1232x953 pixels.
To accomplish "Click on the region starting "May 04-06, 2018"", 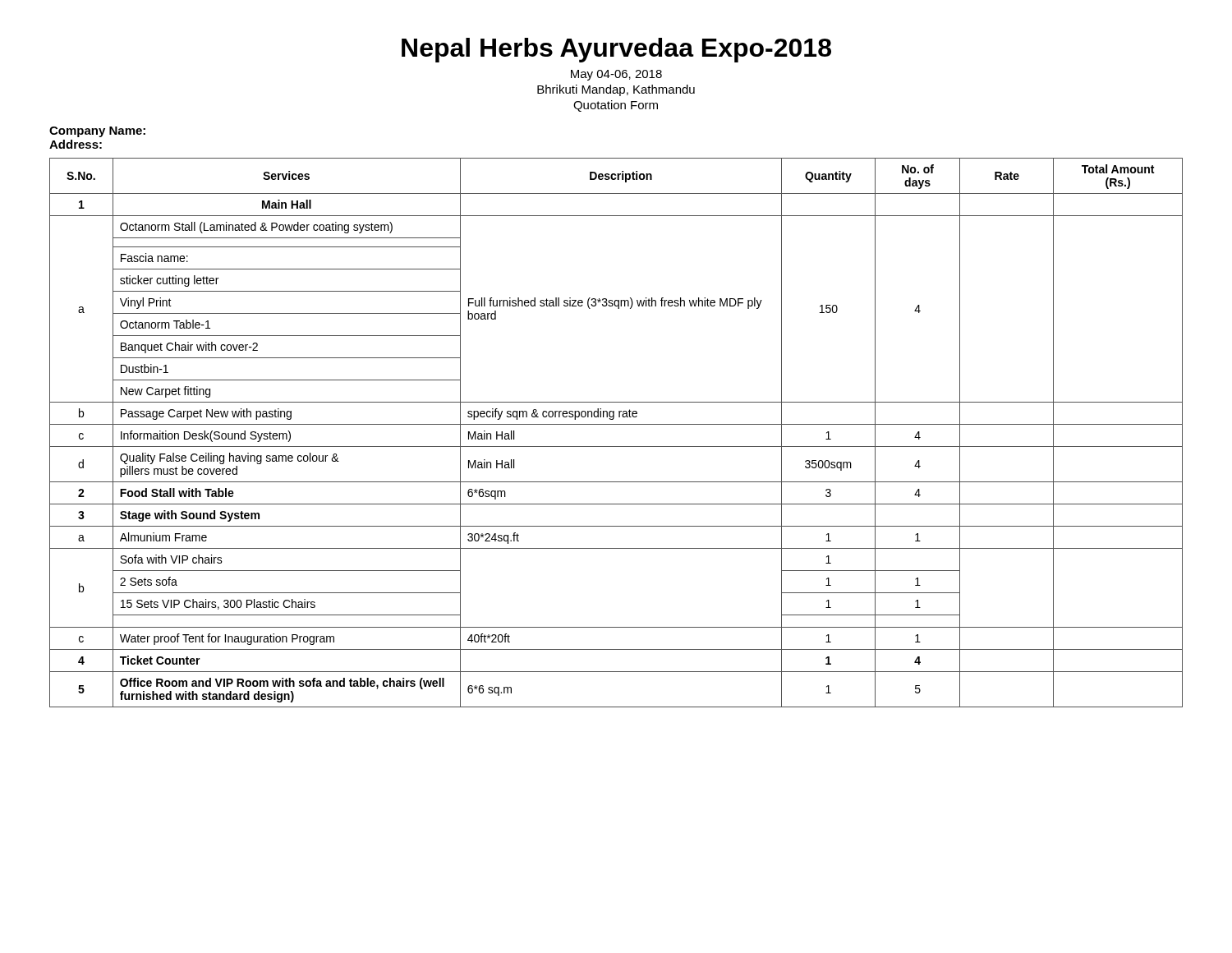I will click(x=616, y=89).
